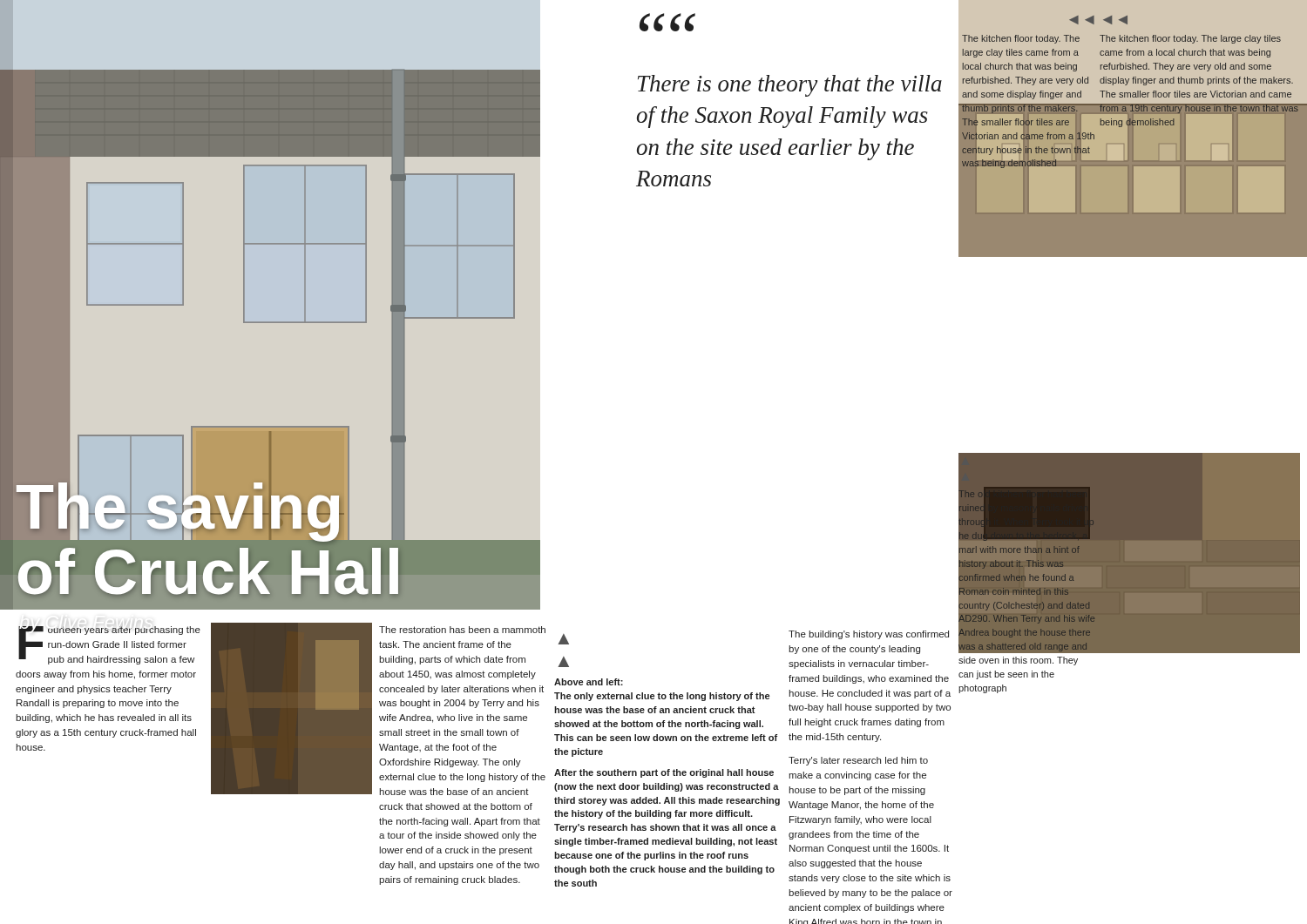Select the text block with the text "The building's history"
The image size is (1307, 924).
871,776
